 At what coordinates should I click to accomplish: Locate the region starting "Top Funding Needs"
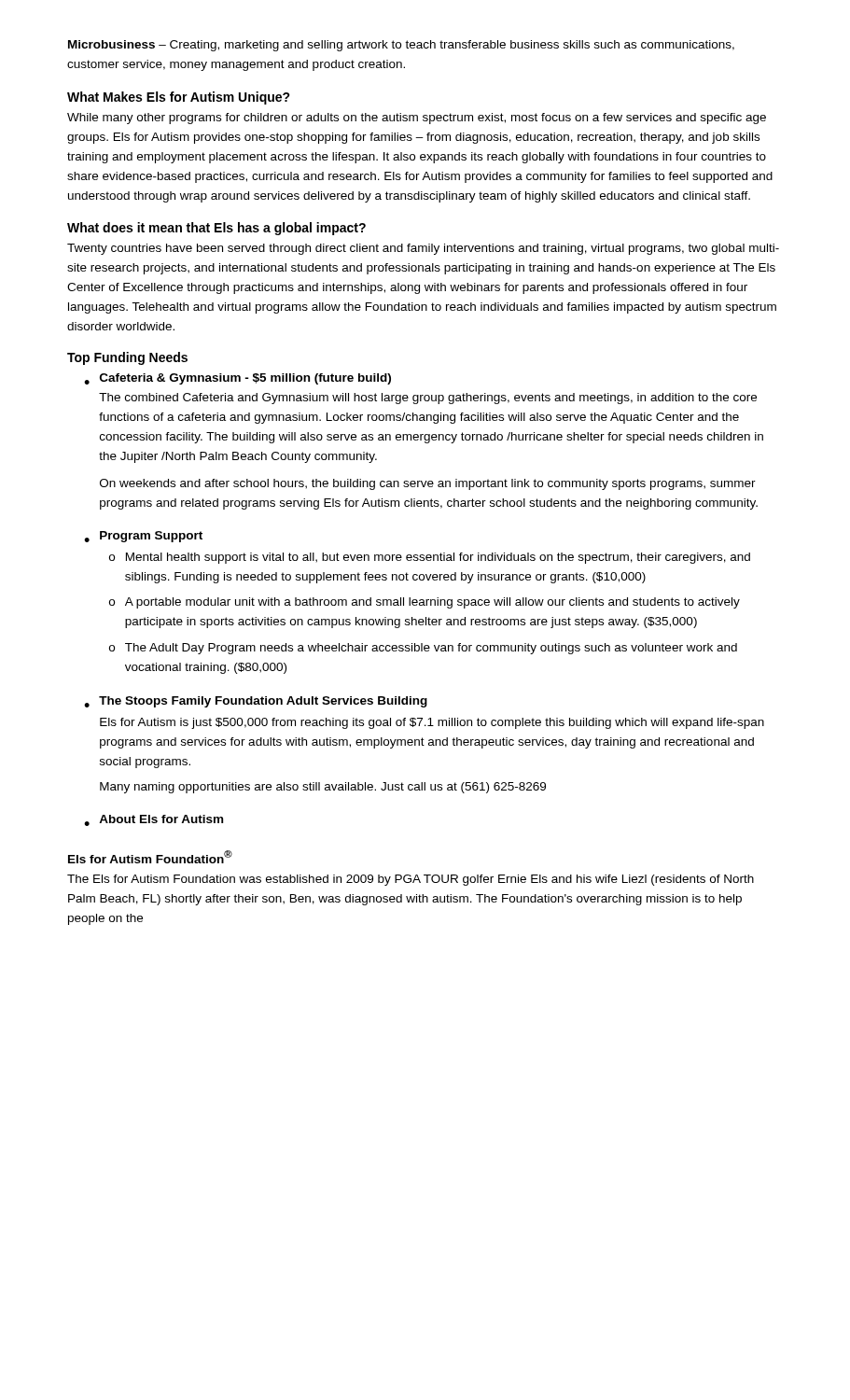(128, 357)
